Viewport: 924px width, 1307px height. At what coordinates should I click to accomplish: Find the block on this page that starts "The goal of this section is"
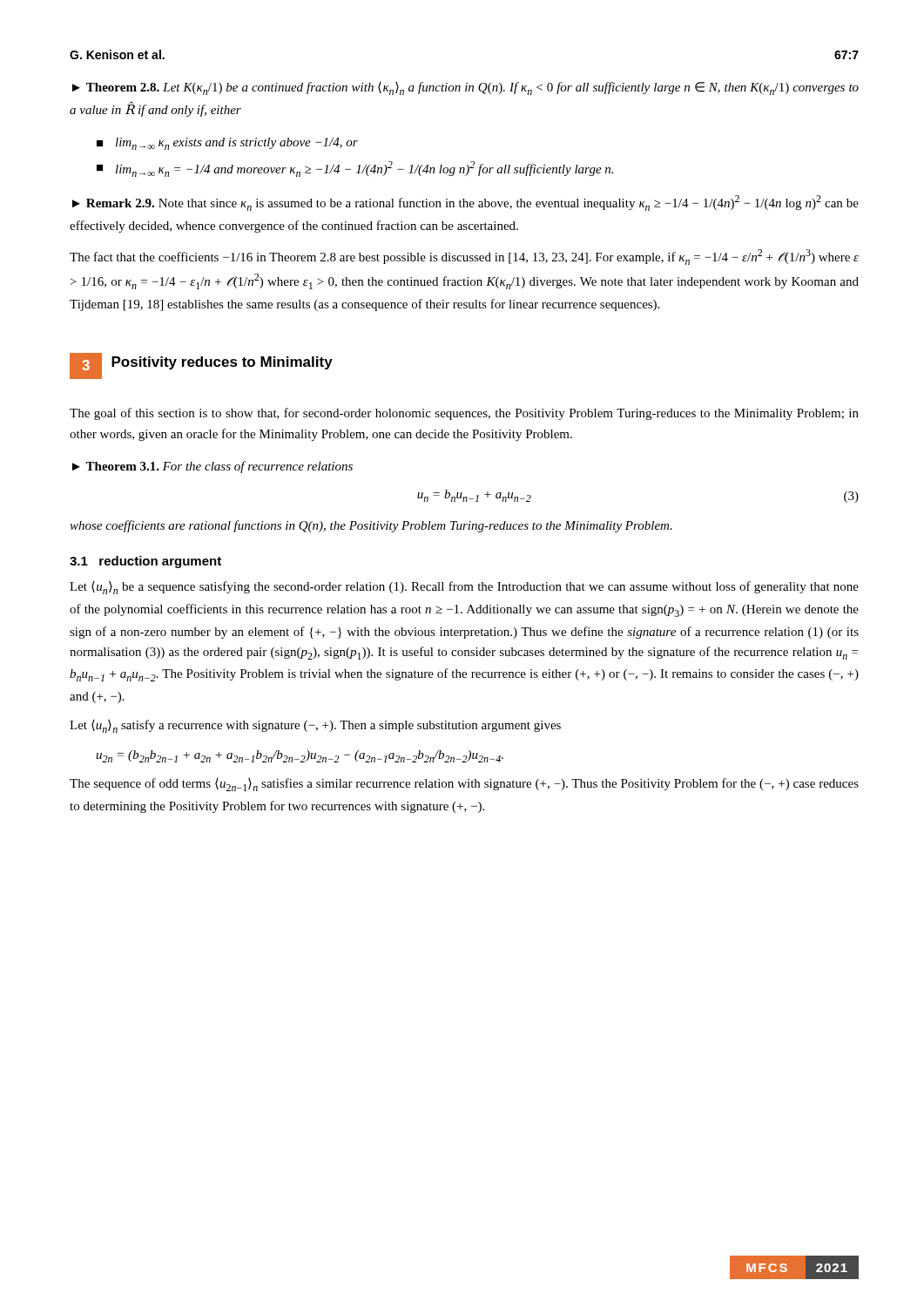(464, 424)
